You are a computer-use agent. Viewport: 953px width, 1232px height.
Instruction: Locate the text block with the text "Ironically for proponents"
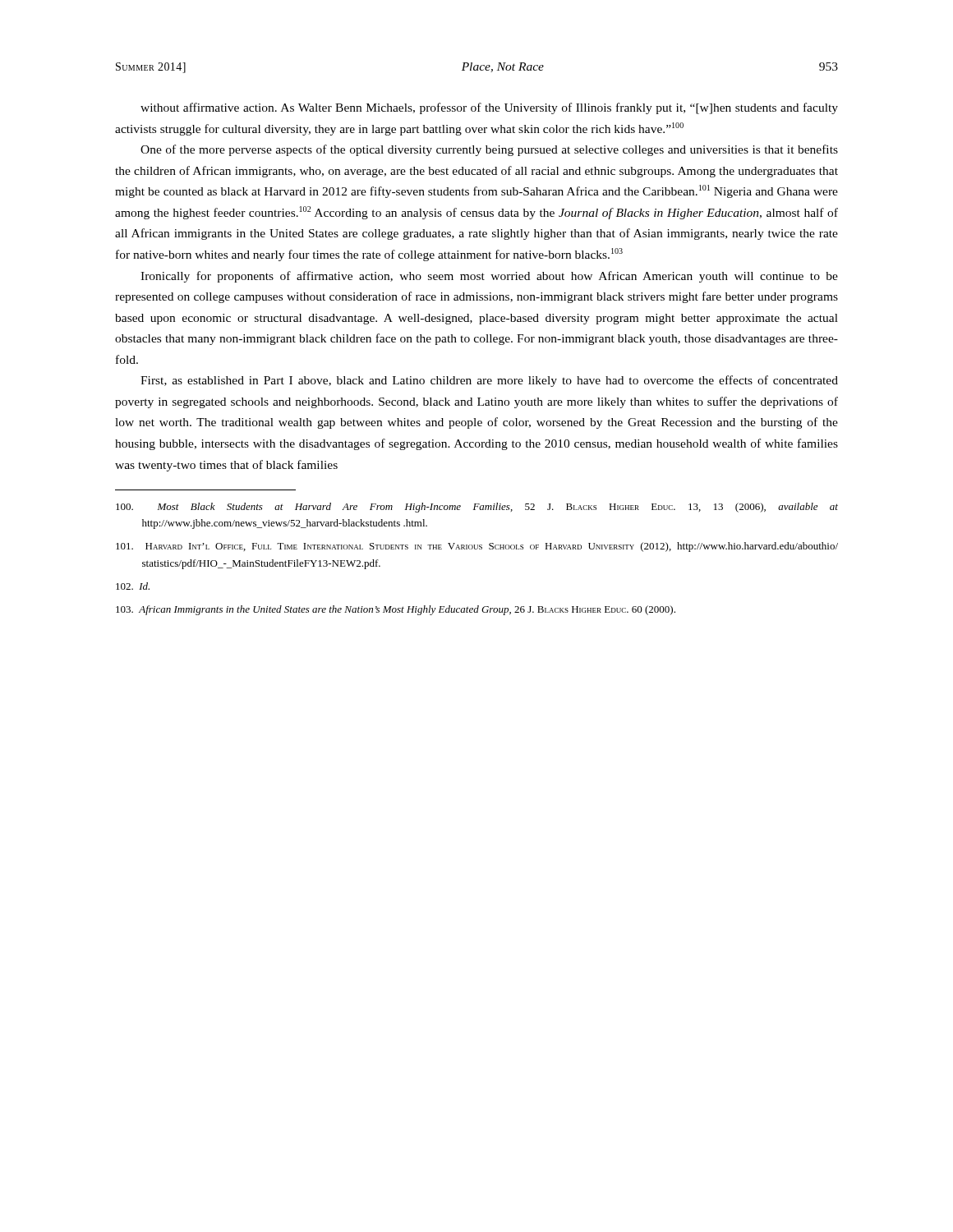(476, 317)
